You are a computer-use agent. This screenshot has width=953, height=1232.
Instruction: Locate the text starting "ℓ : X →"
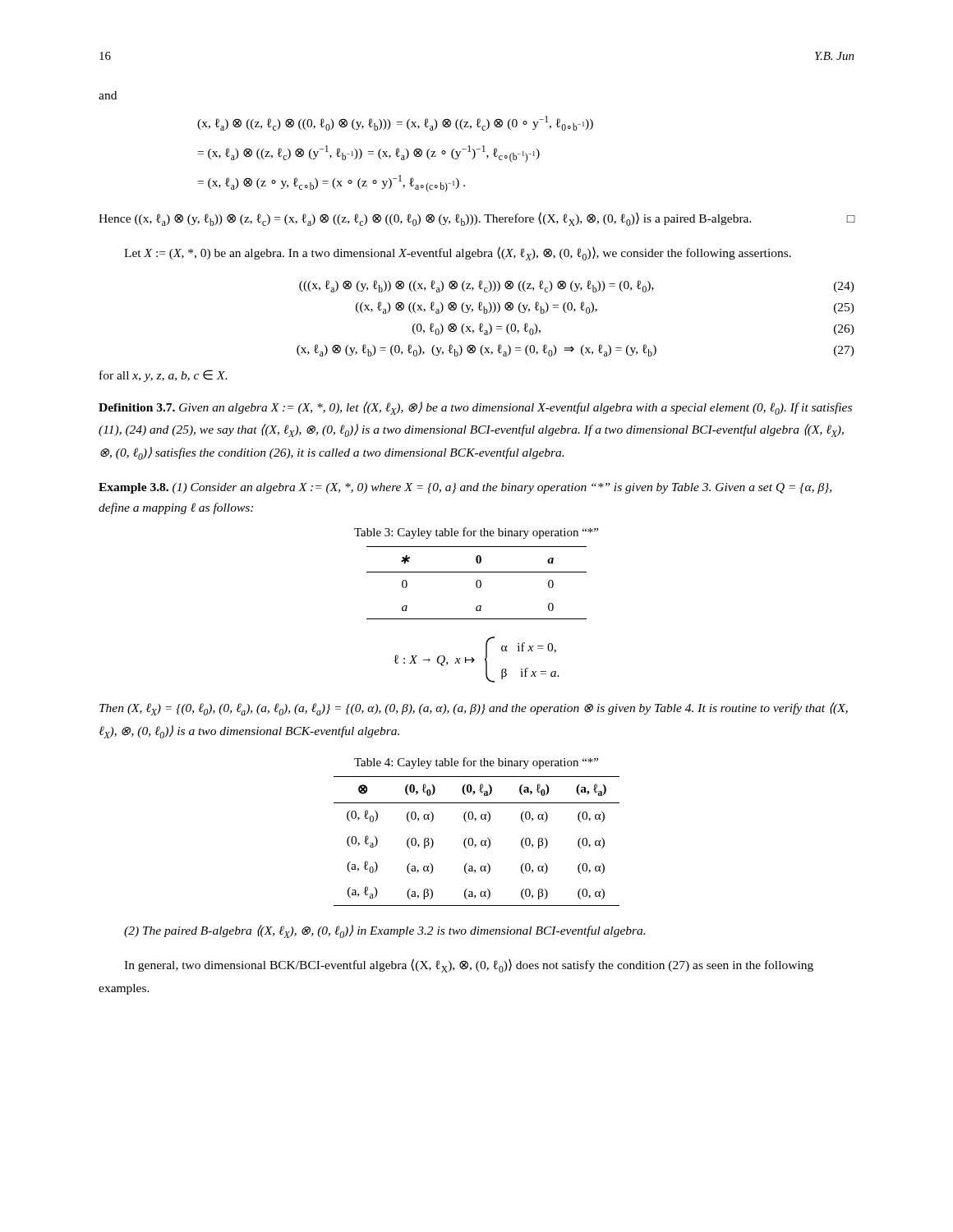coord(476,660)
